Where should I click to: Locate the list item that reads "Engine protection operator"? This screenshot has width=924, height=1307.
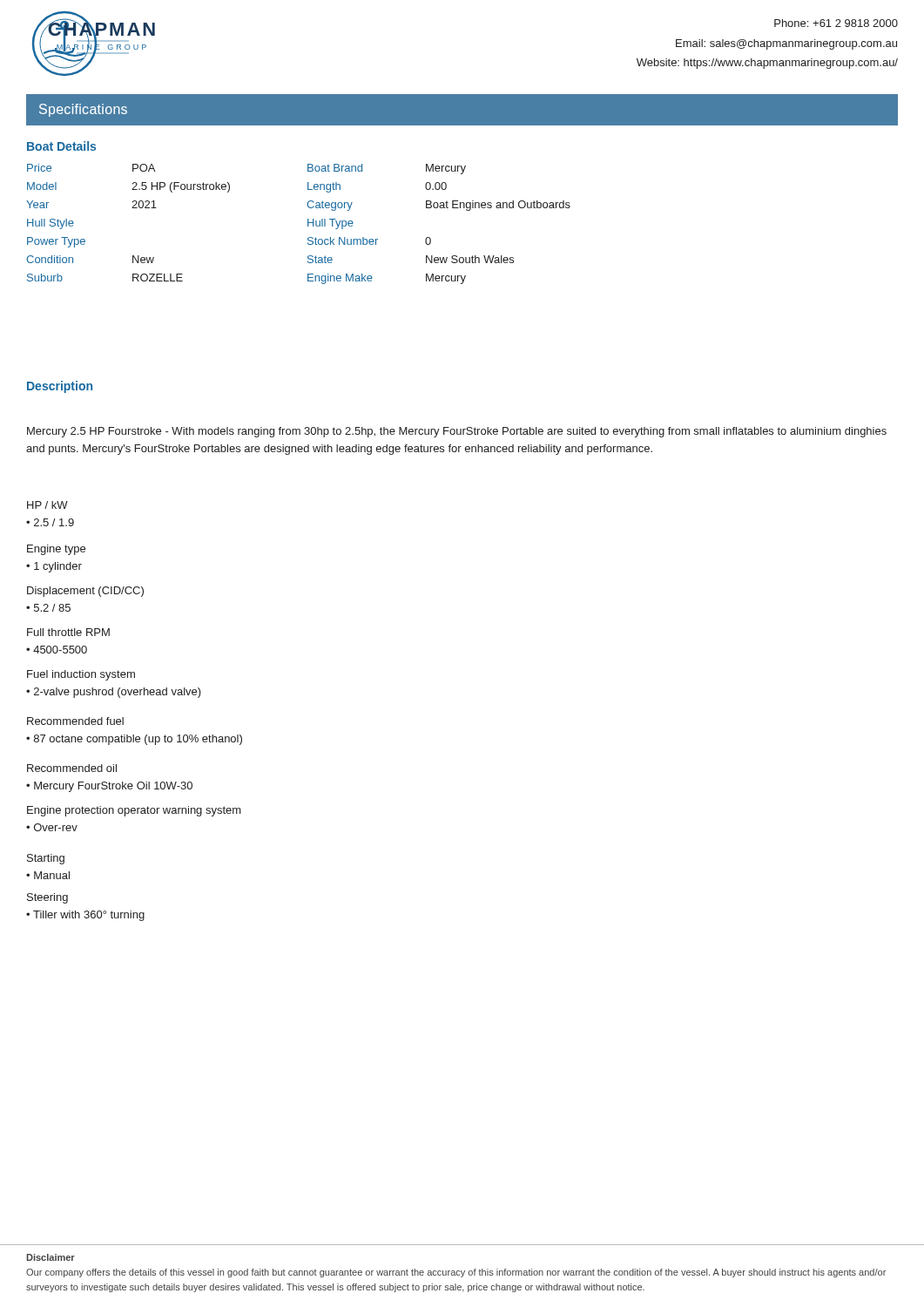click(x=134, y=818)
